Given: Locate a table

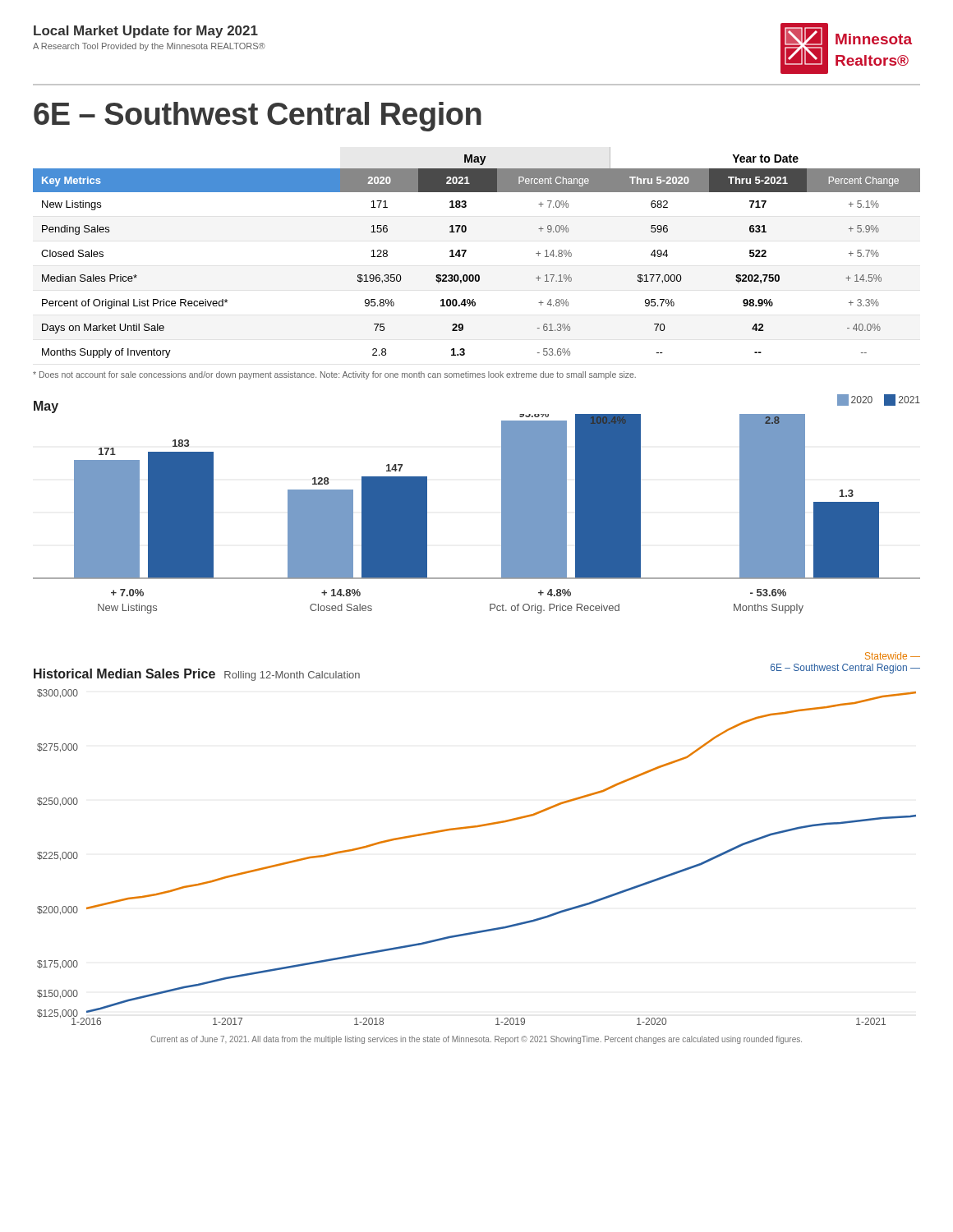Looking at the screenshot, I should point(476,256).
